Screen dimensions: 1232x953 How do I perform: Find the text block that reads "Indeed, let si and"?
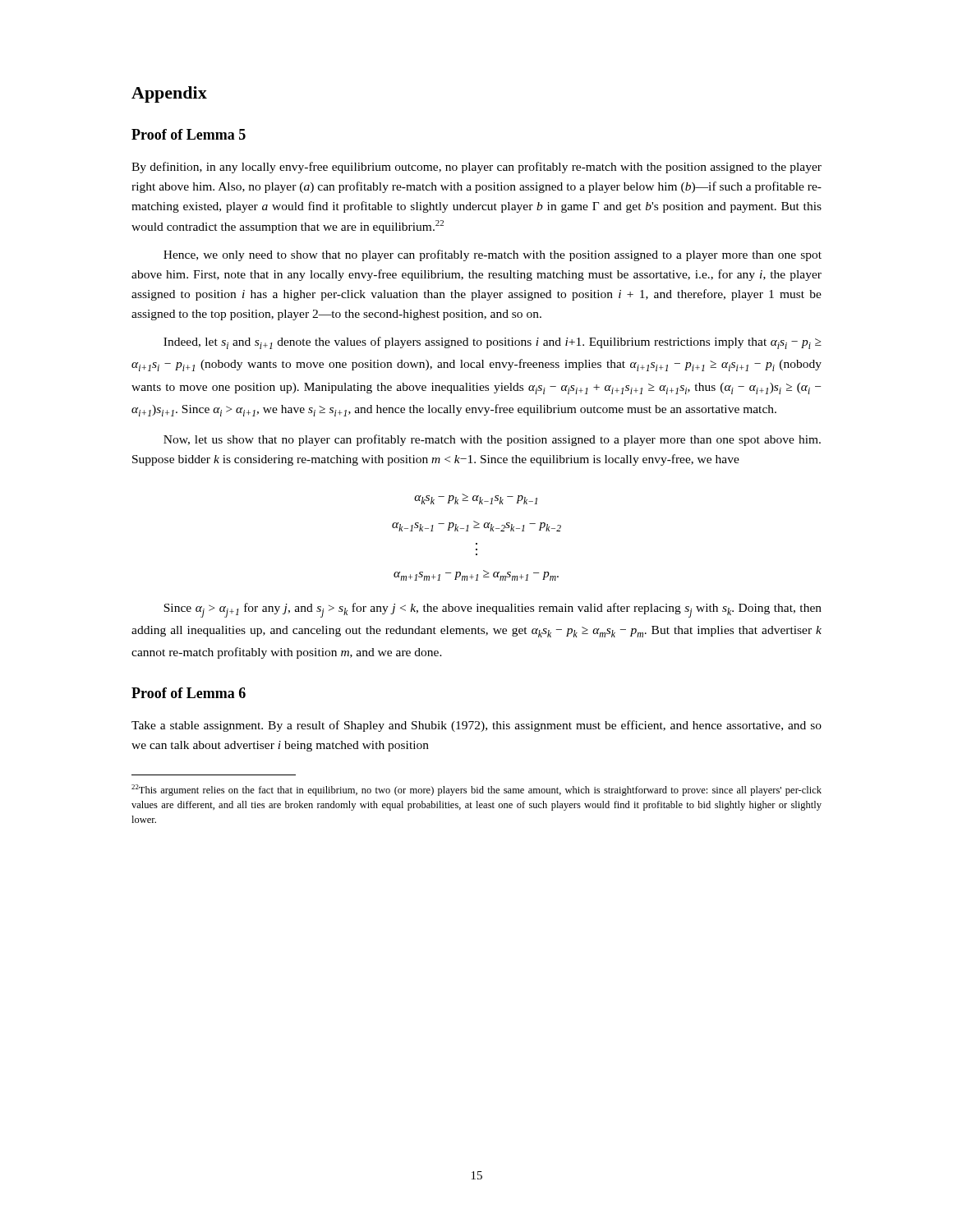[476, 377]
